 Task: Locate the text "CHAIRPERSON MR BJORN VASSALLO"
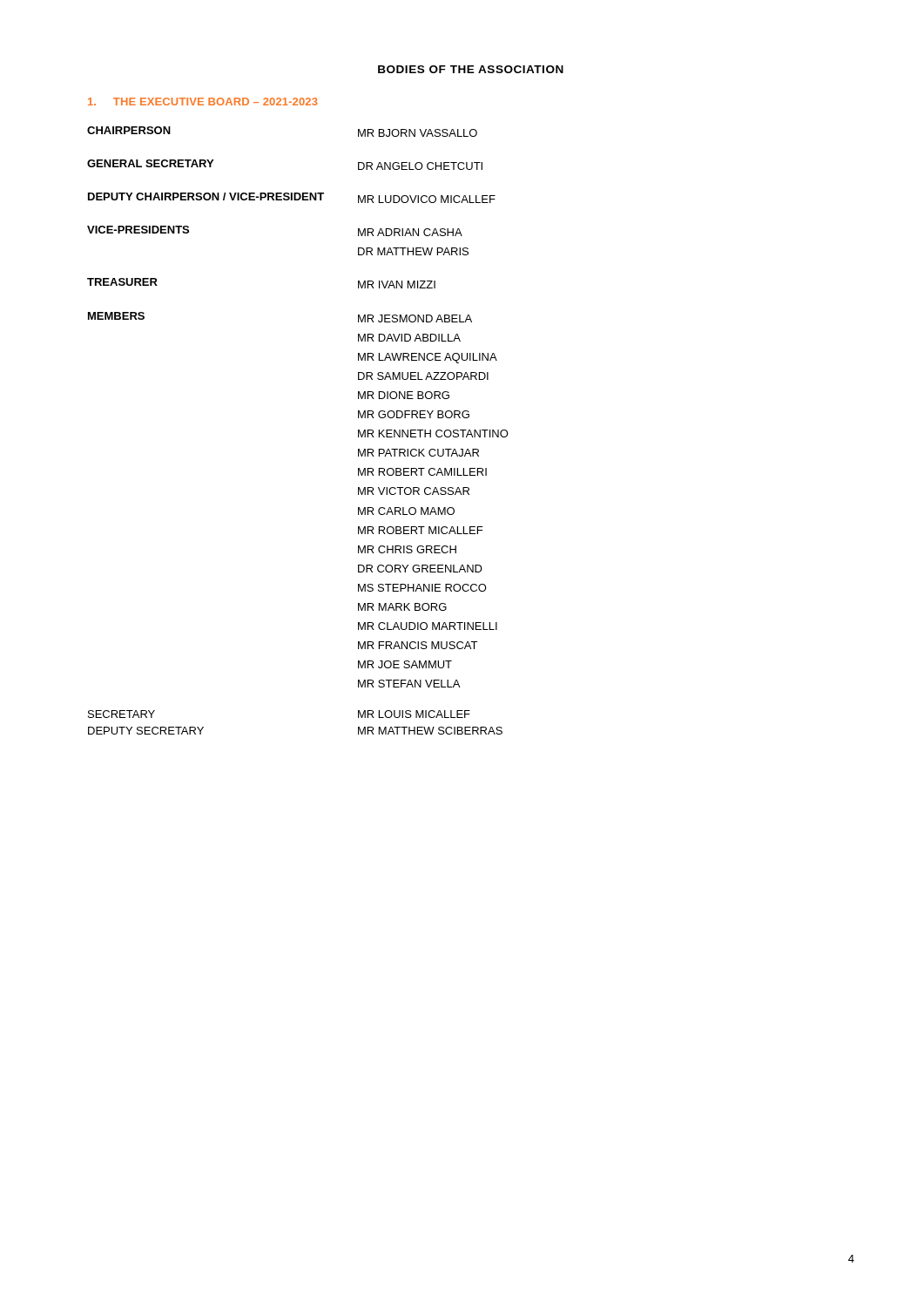(x=471, y=133)
